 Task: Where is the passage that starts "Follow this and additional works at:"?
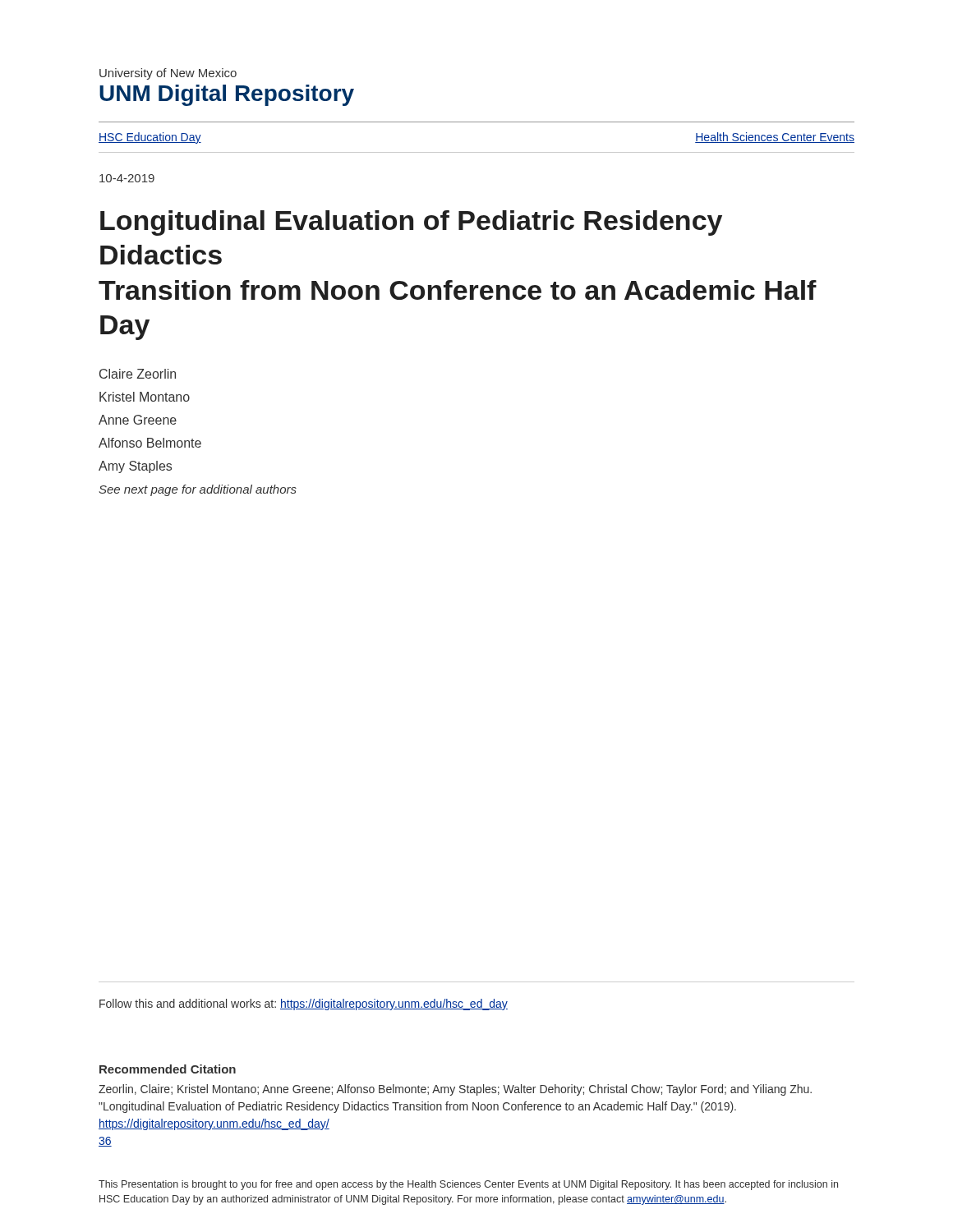pos(303,1004)
